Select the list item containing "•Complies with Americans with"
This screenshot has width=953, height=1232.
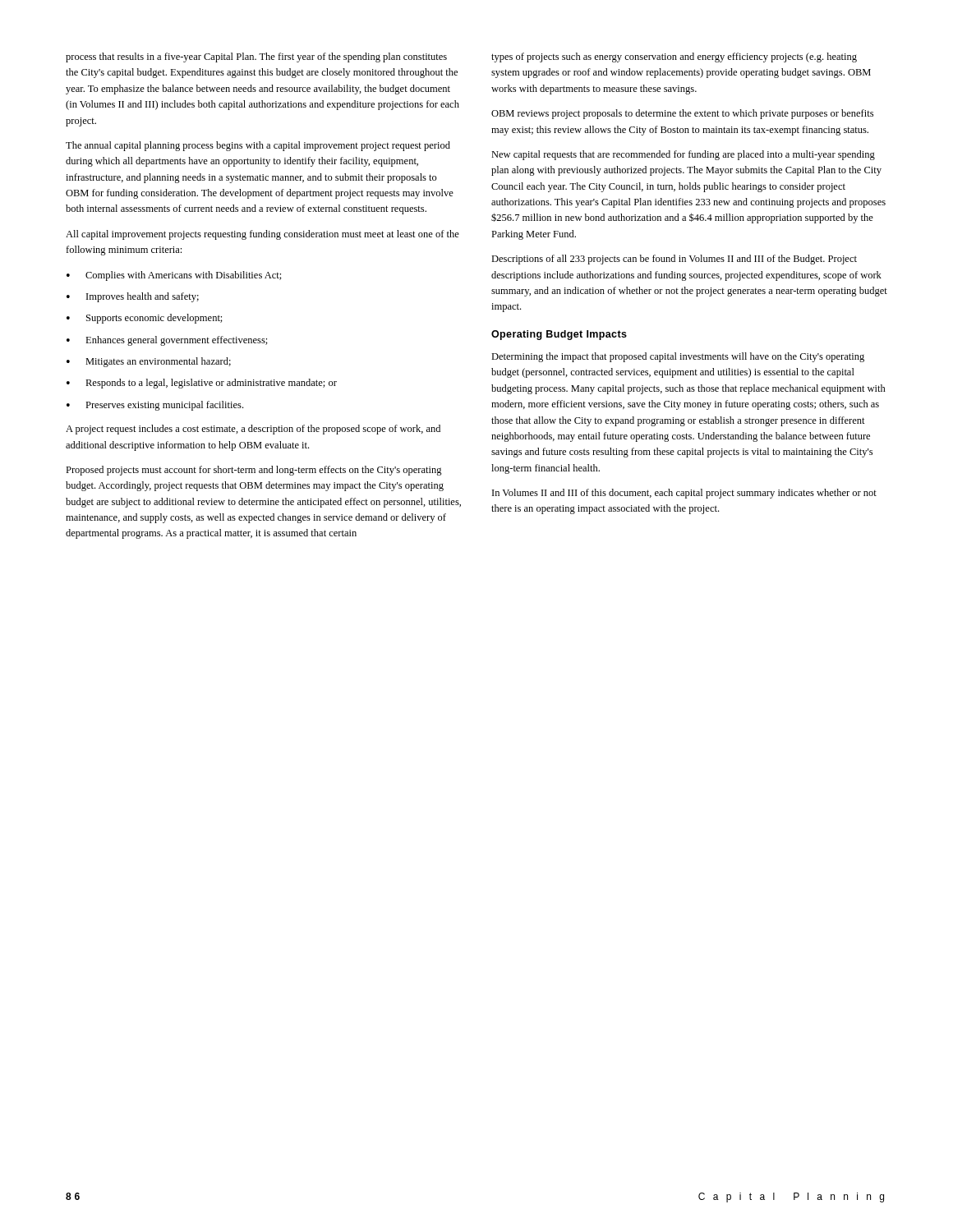[264, 275]
